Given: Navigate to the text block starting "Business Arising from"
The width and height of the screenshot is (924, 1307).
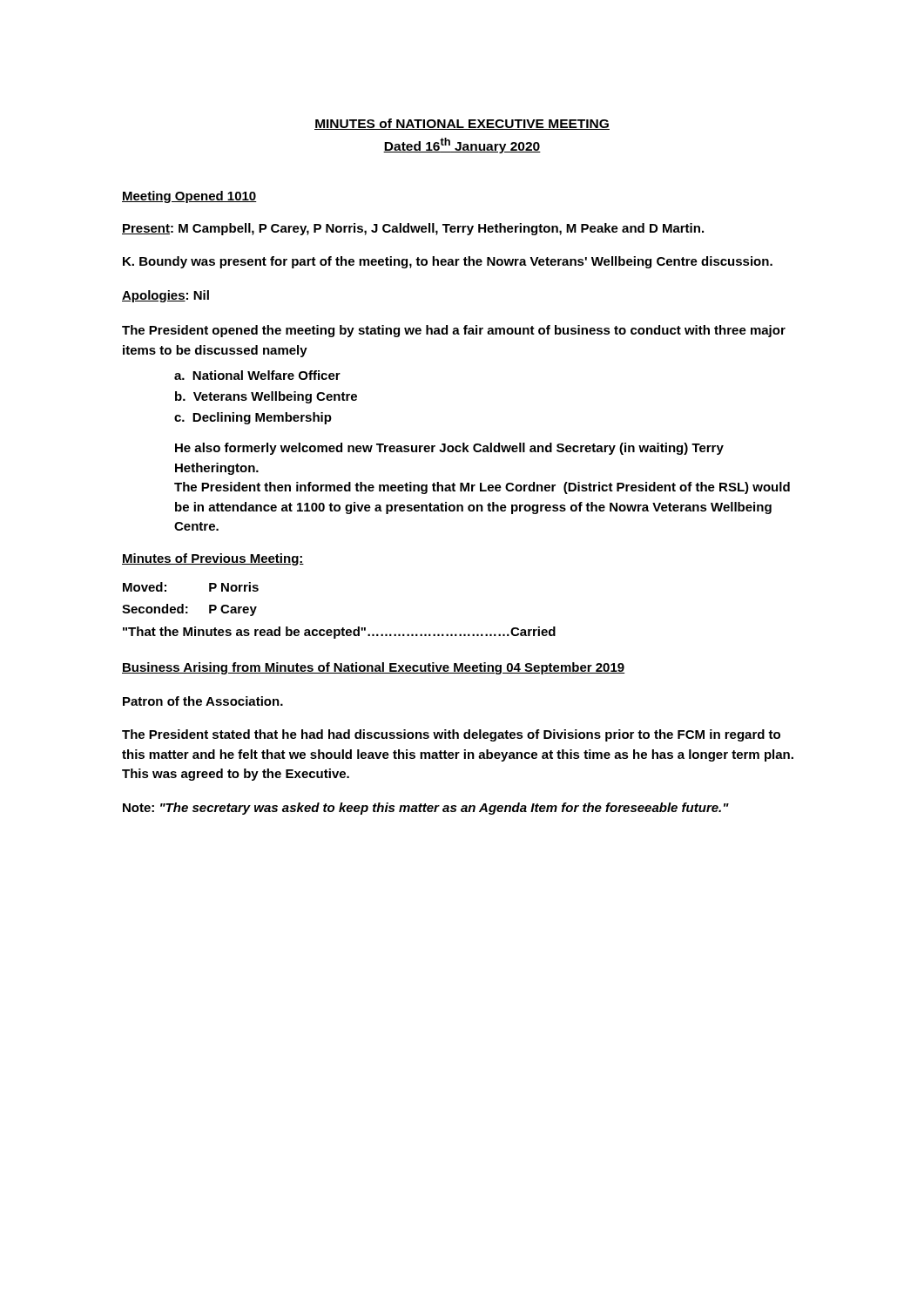Looking at the screenshot, I should [373, 667].
